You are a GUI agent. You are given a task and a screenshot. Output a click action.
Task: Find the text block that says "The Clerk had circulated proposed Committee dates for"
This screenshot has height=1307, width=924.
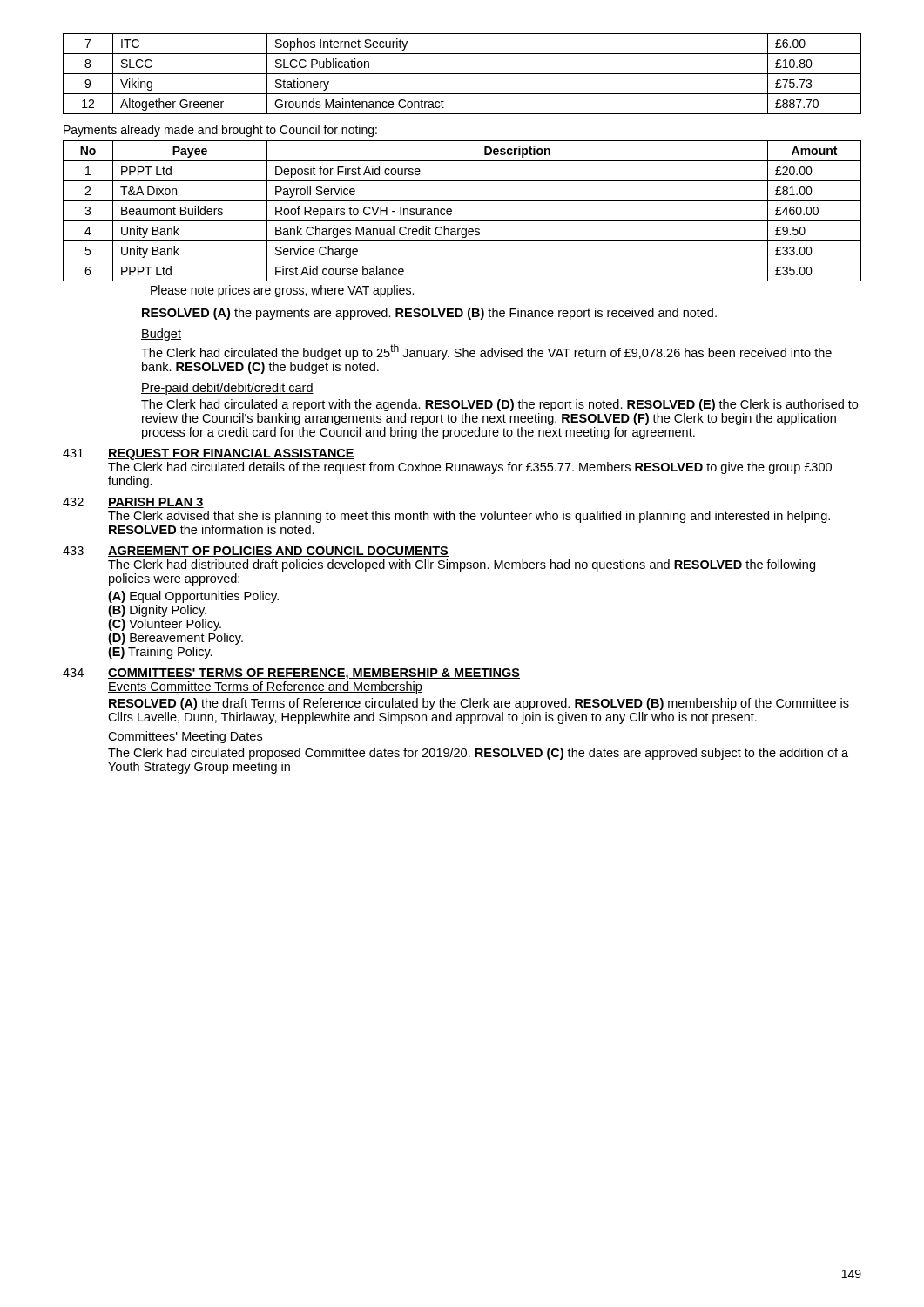click(478, 760)
